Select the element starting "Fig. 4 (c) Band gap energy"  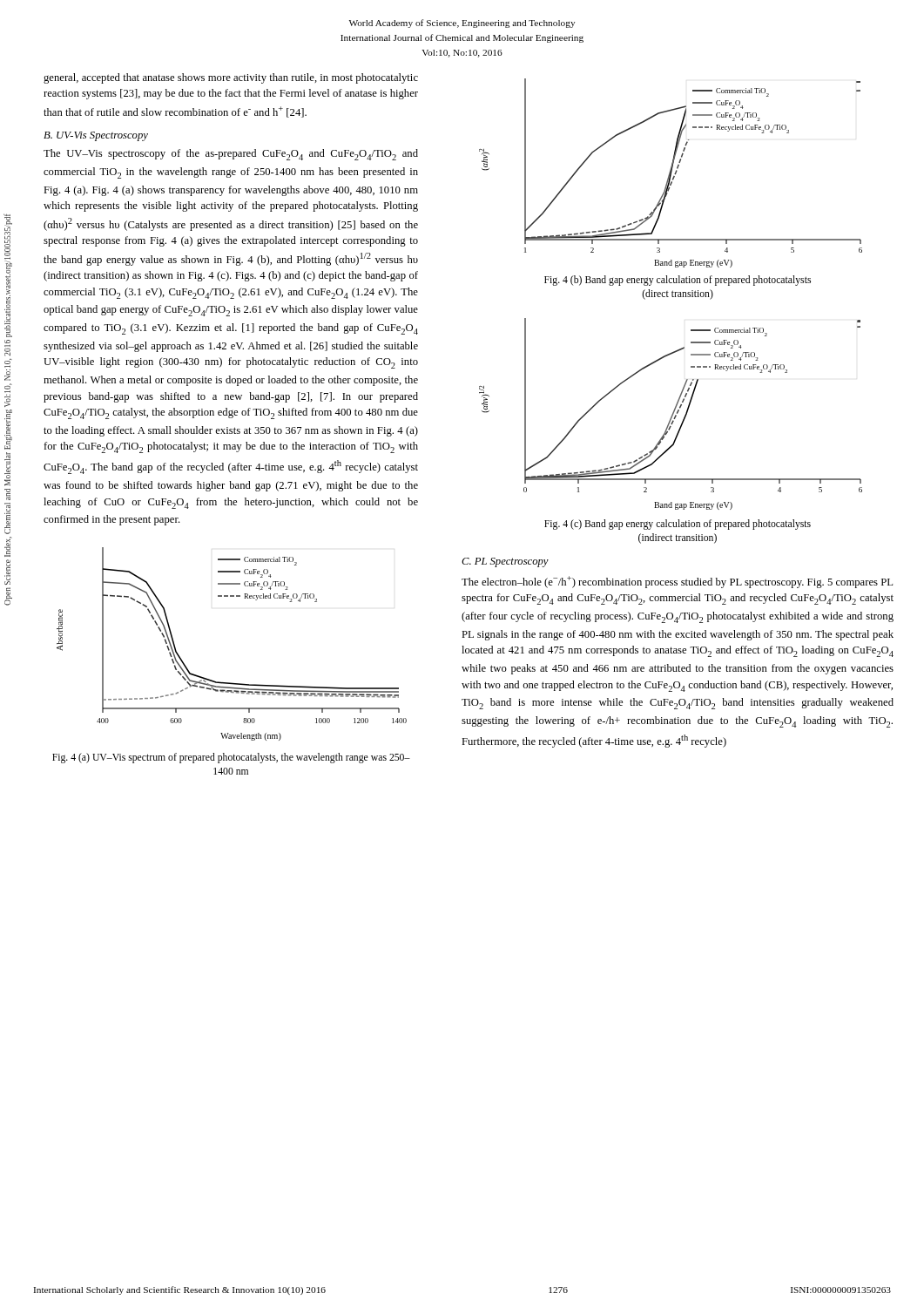(678, 531)
